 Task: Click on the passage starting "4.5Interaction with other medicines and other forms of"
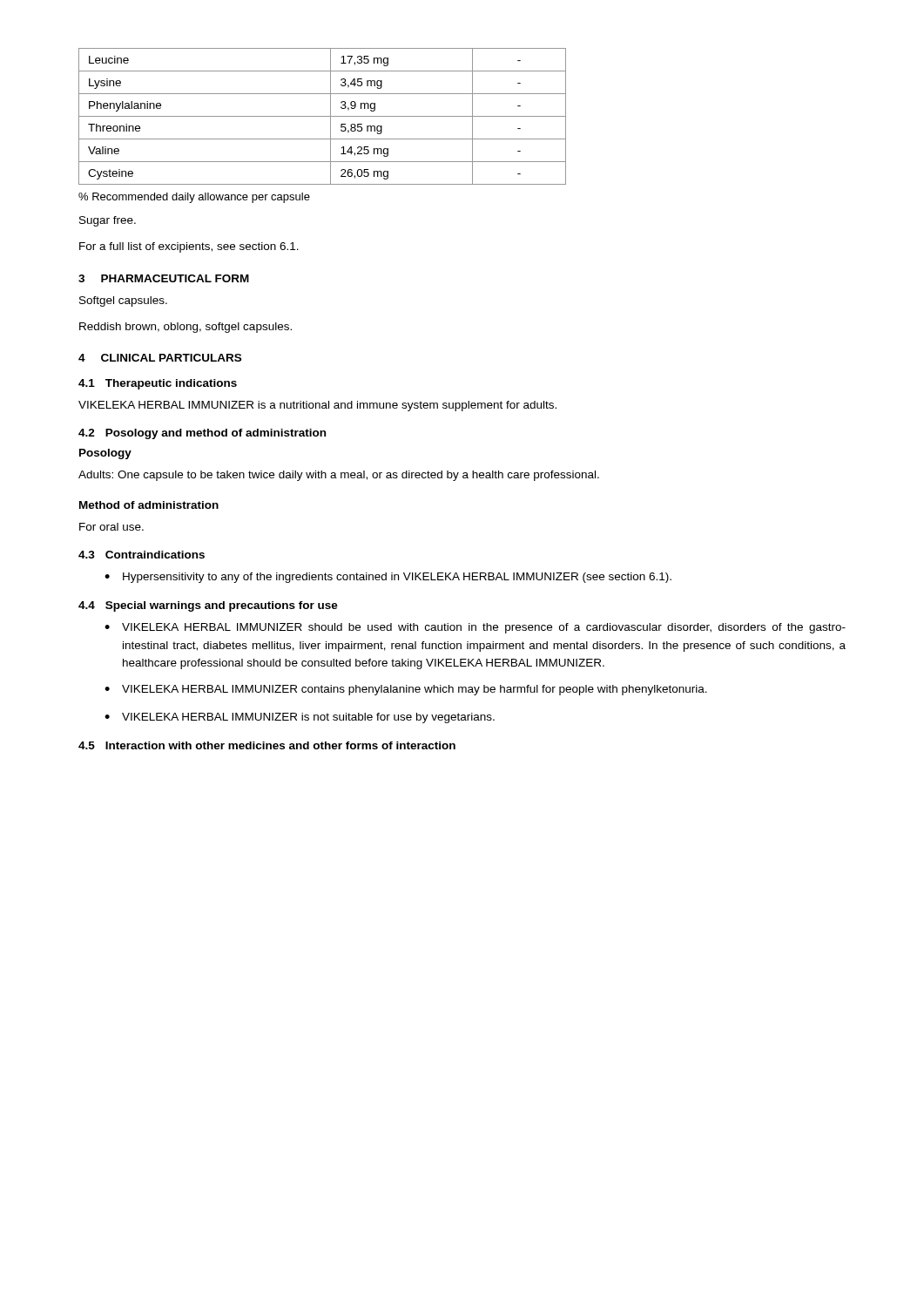(267, 746)
